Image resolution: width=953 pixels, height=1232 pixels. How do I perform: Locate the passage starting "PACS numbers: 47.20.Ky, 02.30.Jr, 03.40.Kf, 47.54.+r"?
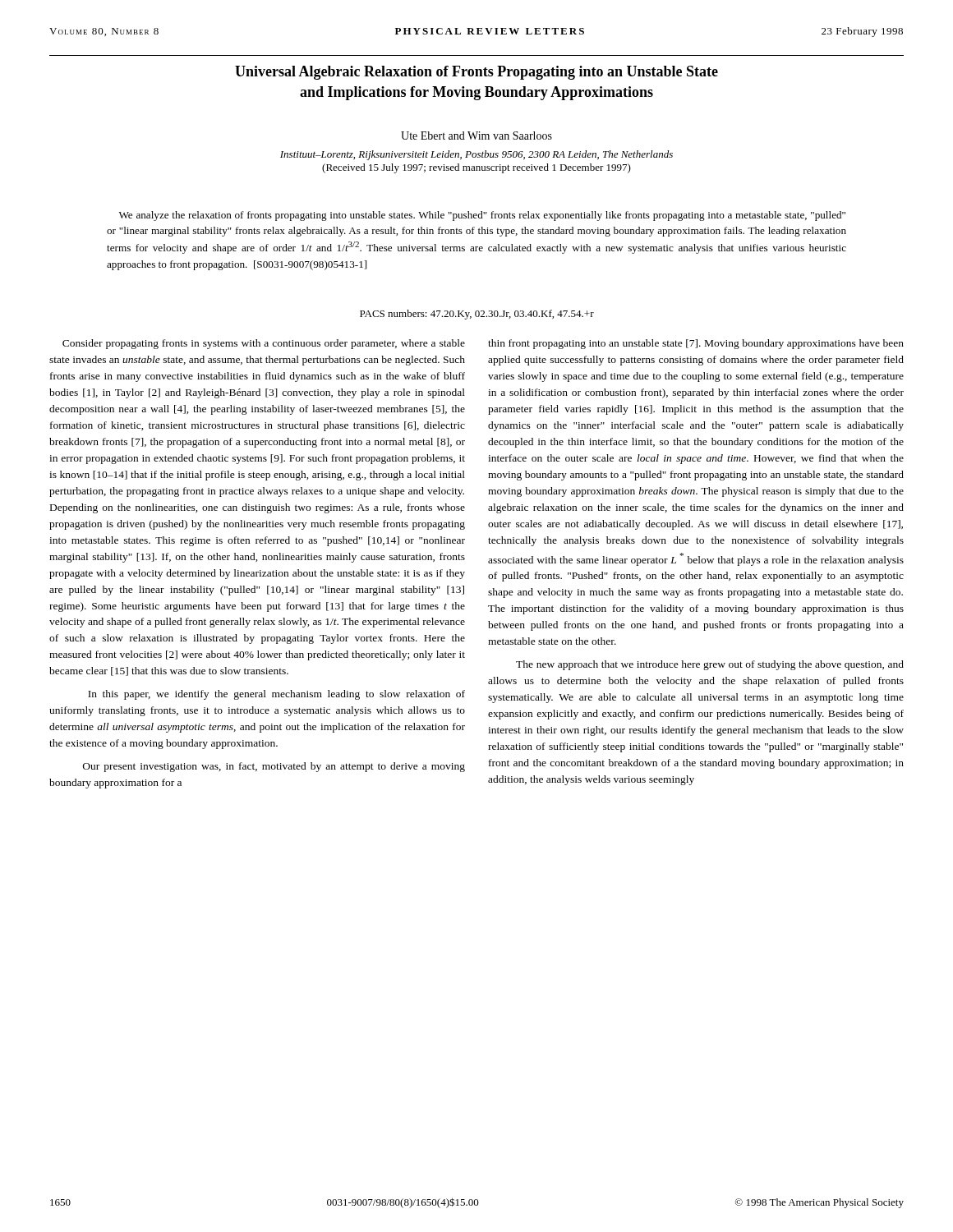476,313
